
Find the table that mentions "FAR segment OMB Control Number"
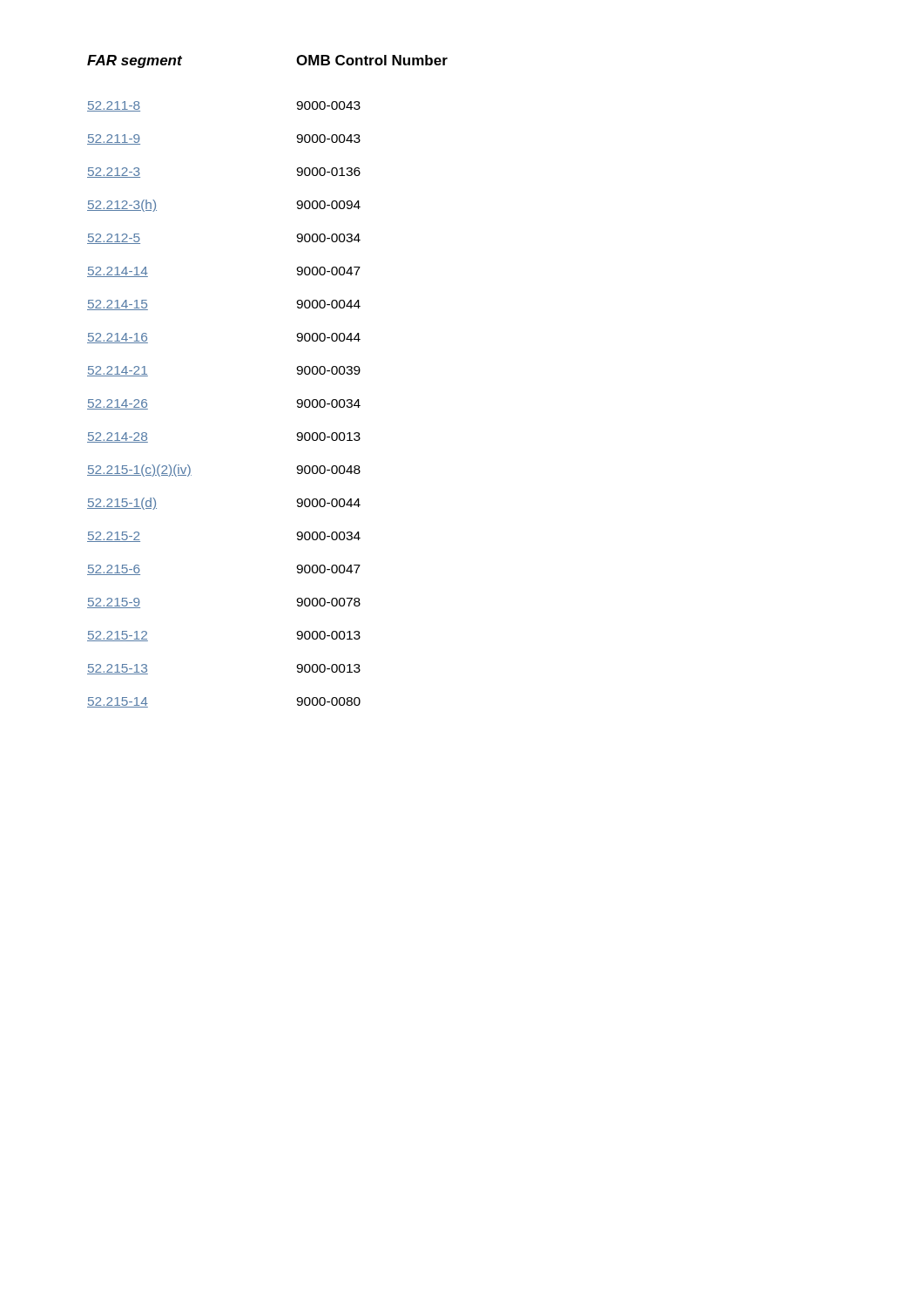[x=348, y=385]
